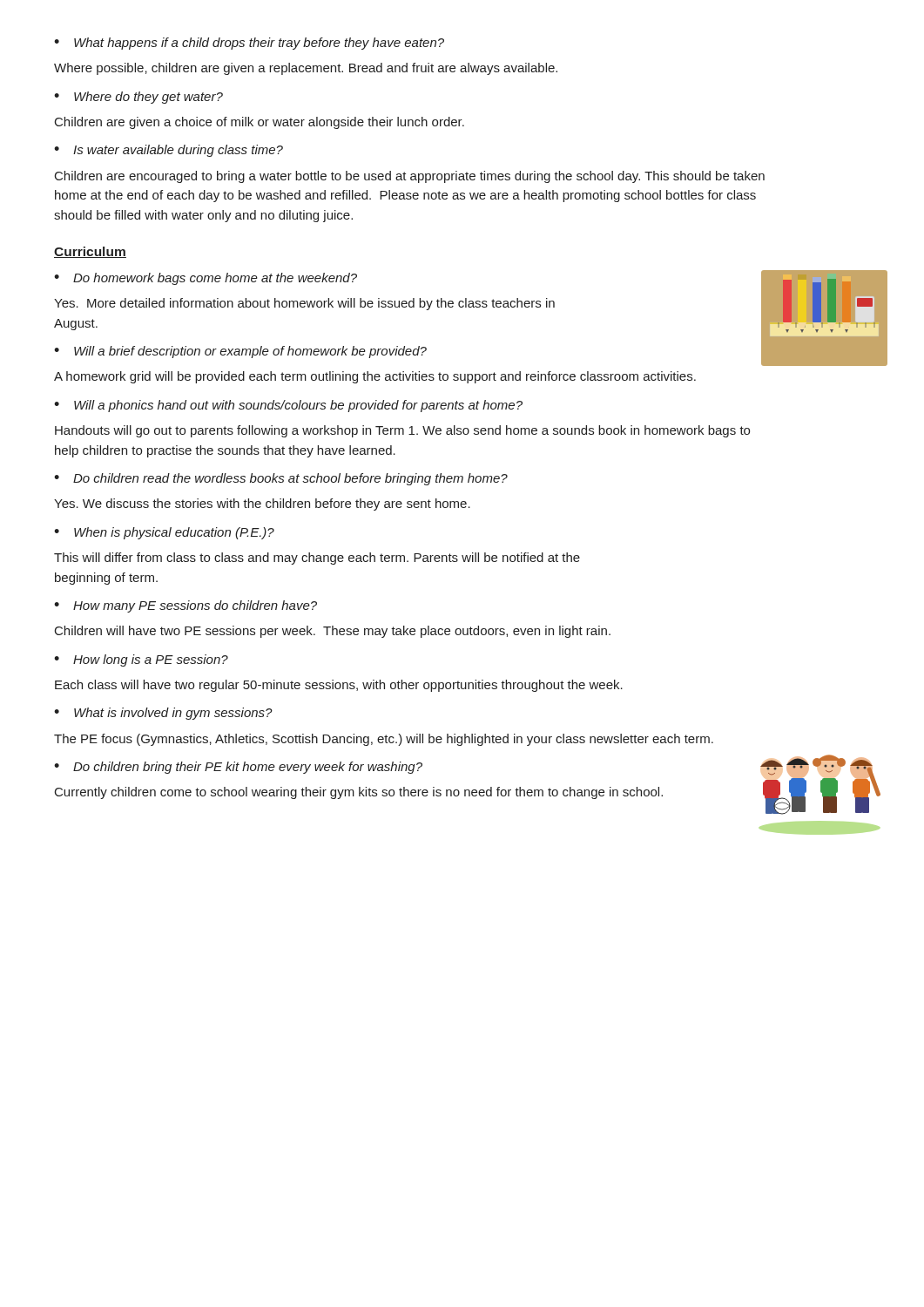Find the list item containing "• Where do"

coord(138,97)
